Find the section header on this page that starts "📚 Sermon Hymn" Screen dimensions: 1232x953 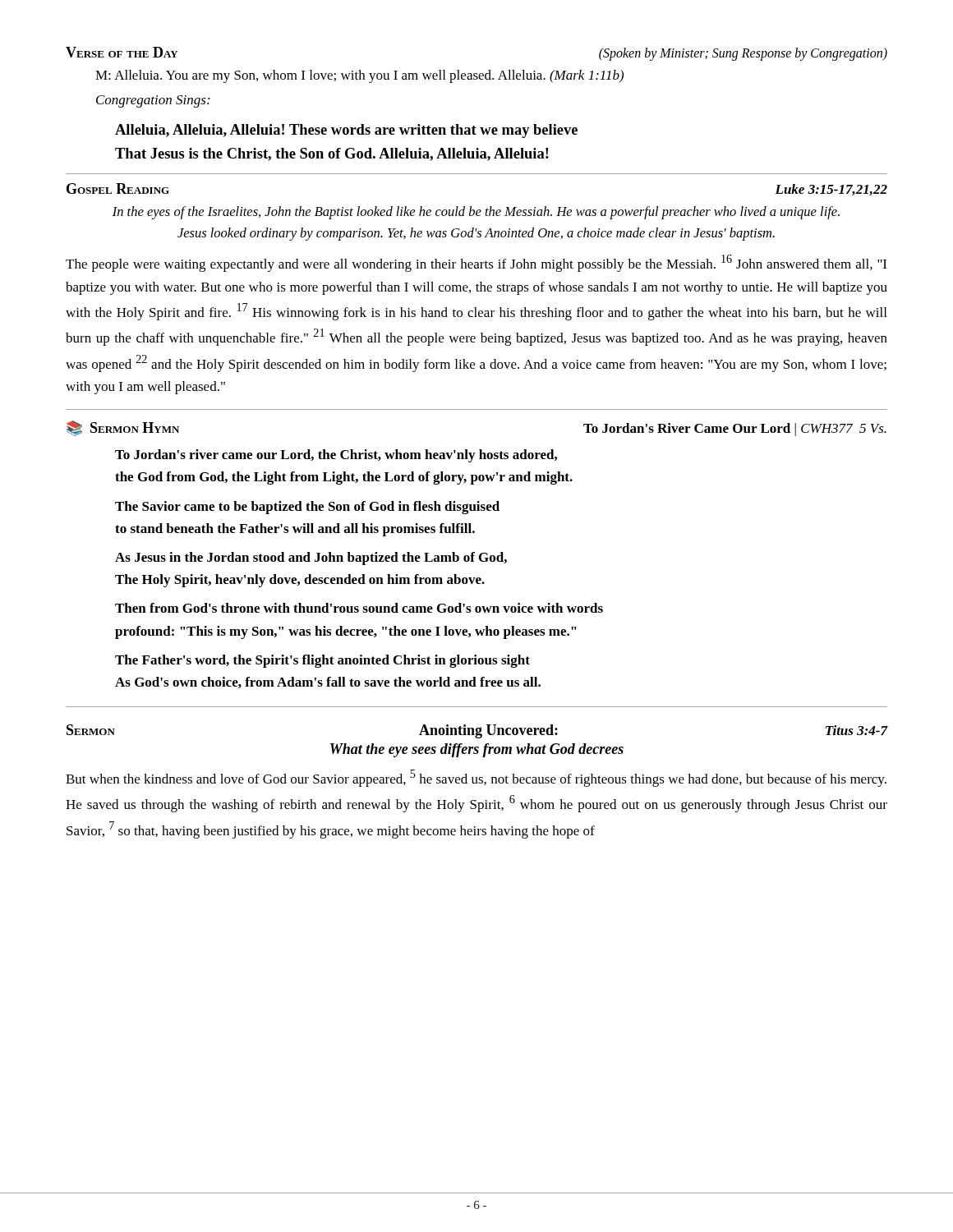click(x=127, y=427)
